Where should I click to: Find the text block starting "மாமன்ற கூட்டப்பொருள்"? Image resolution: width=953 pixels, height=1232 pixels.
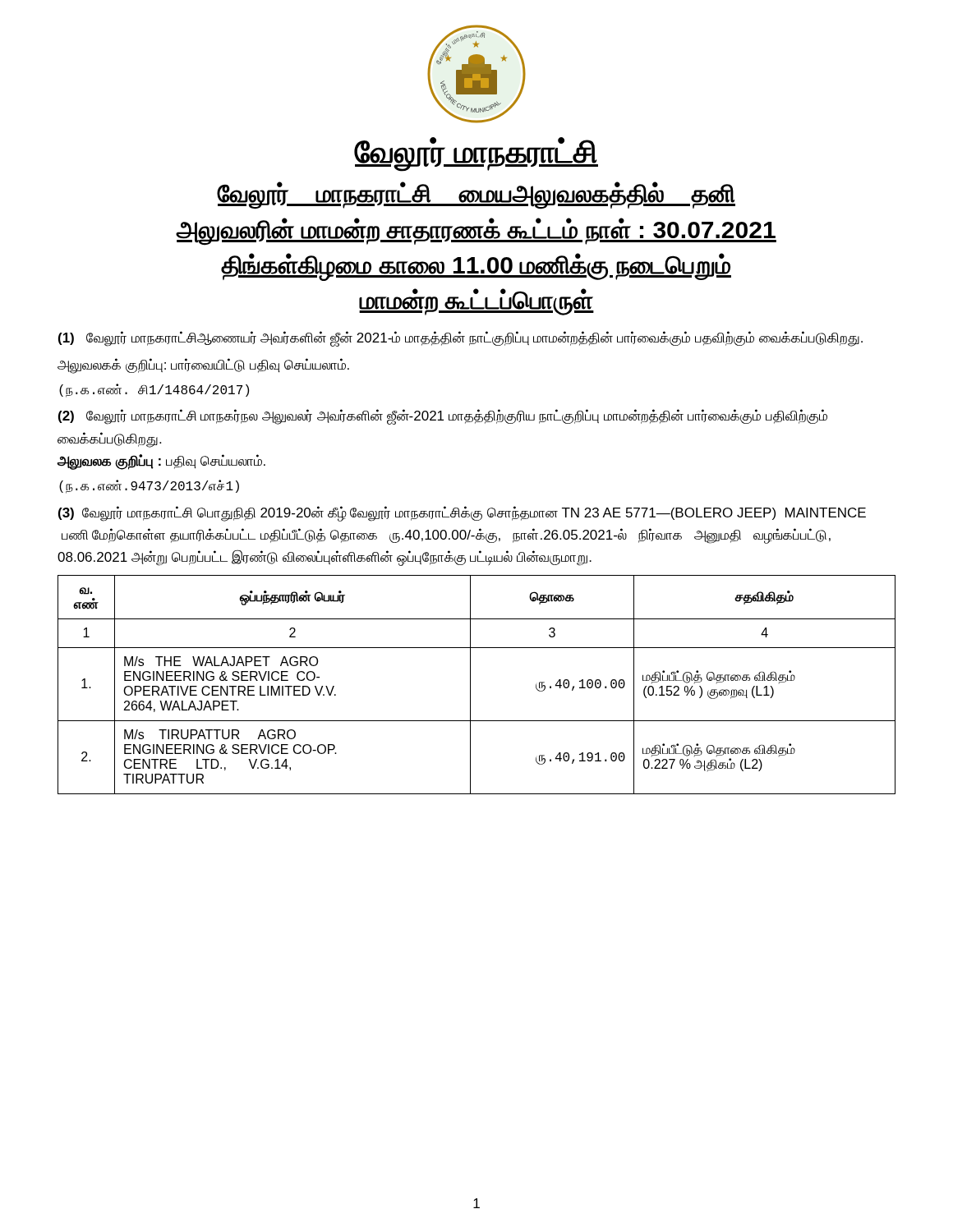click(476, 300)
